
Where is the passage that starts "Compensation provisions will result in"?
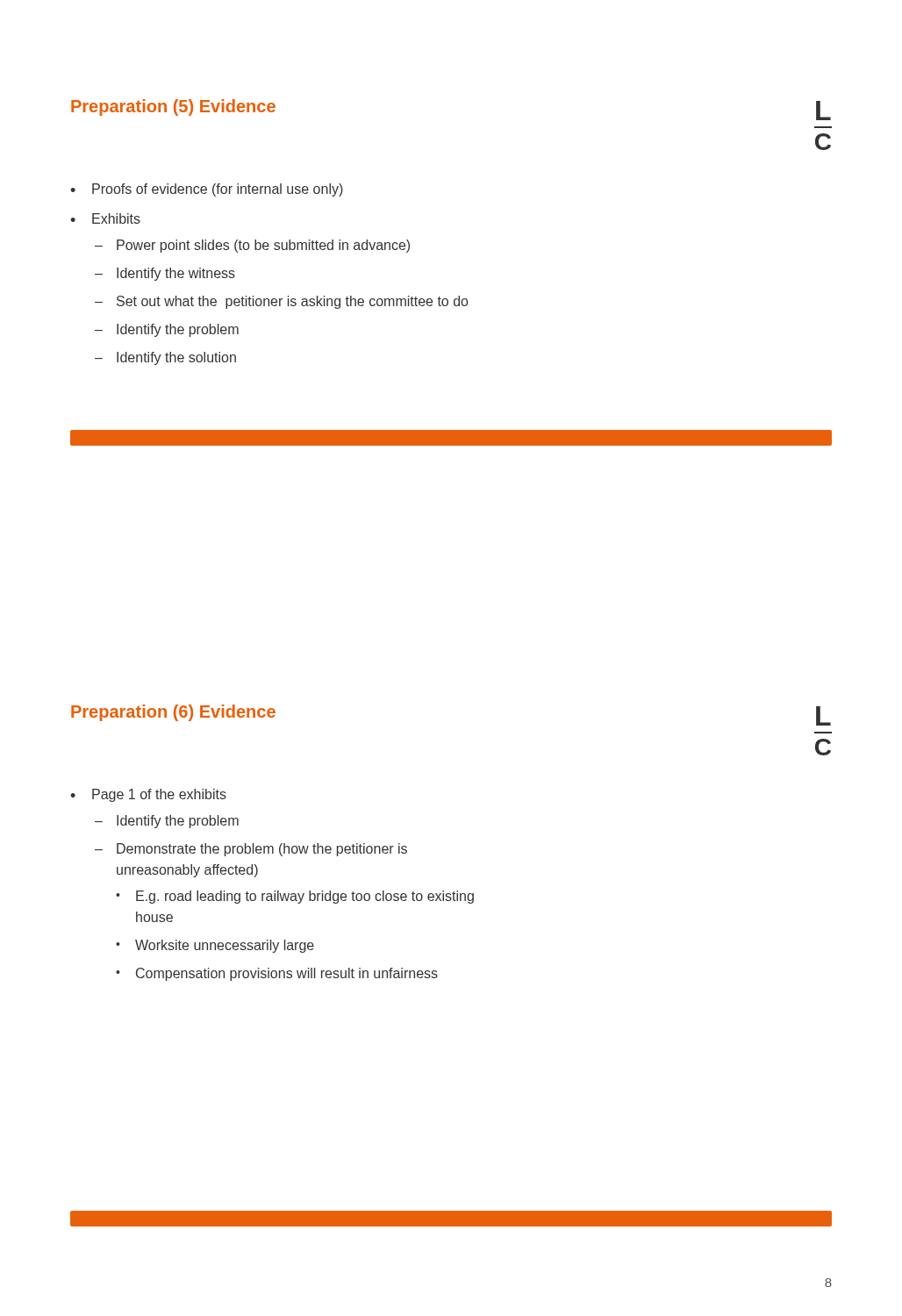click(287, 973)
